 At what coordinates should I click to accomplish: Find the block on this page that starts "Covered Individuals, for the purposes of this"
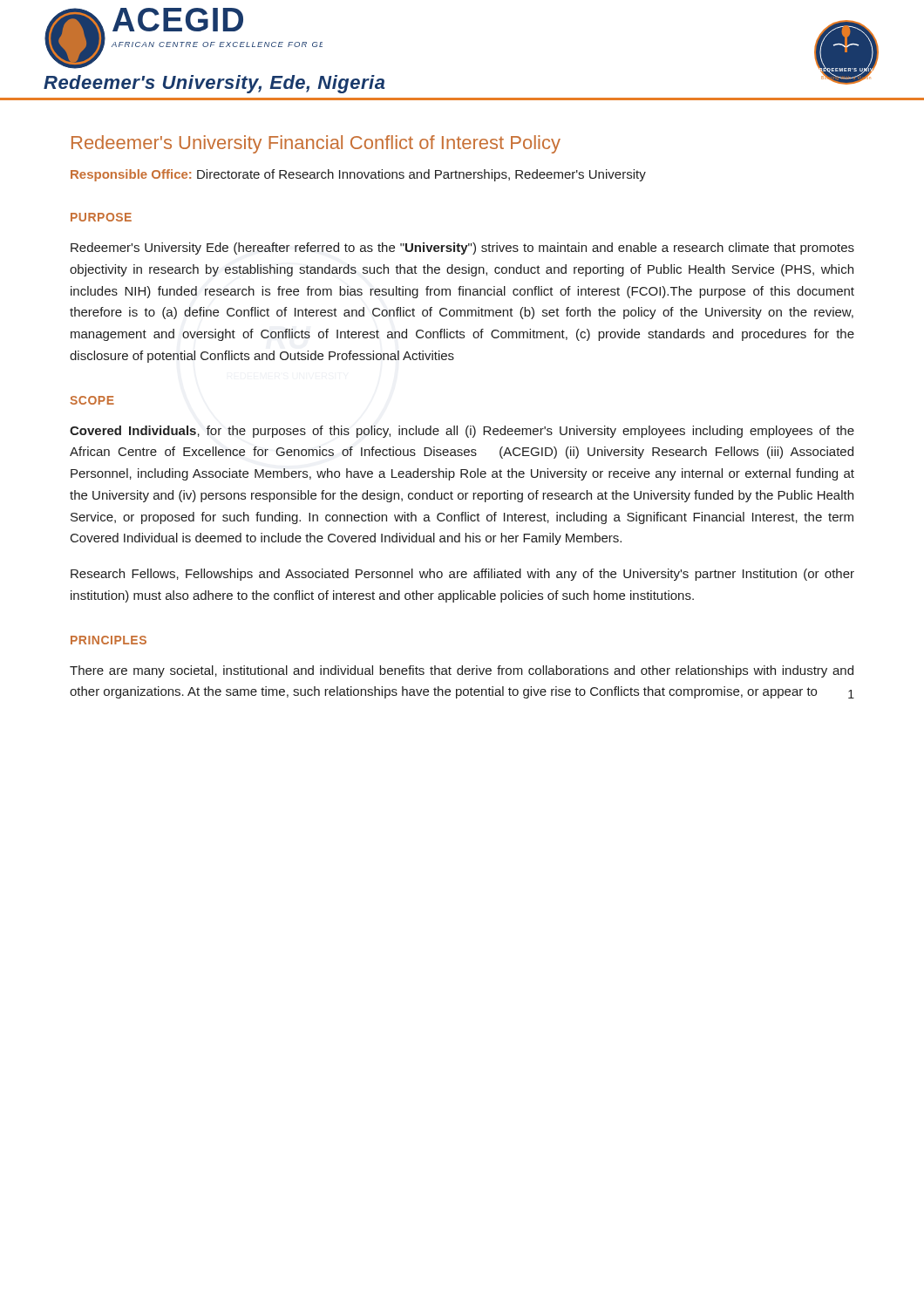pyautogui.click(x=462, y=485)
